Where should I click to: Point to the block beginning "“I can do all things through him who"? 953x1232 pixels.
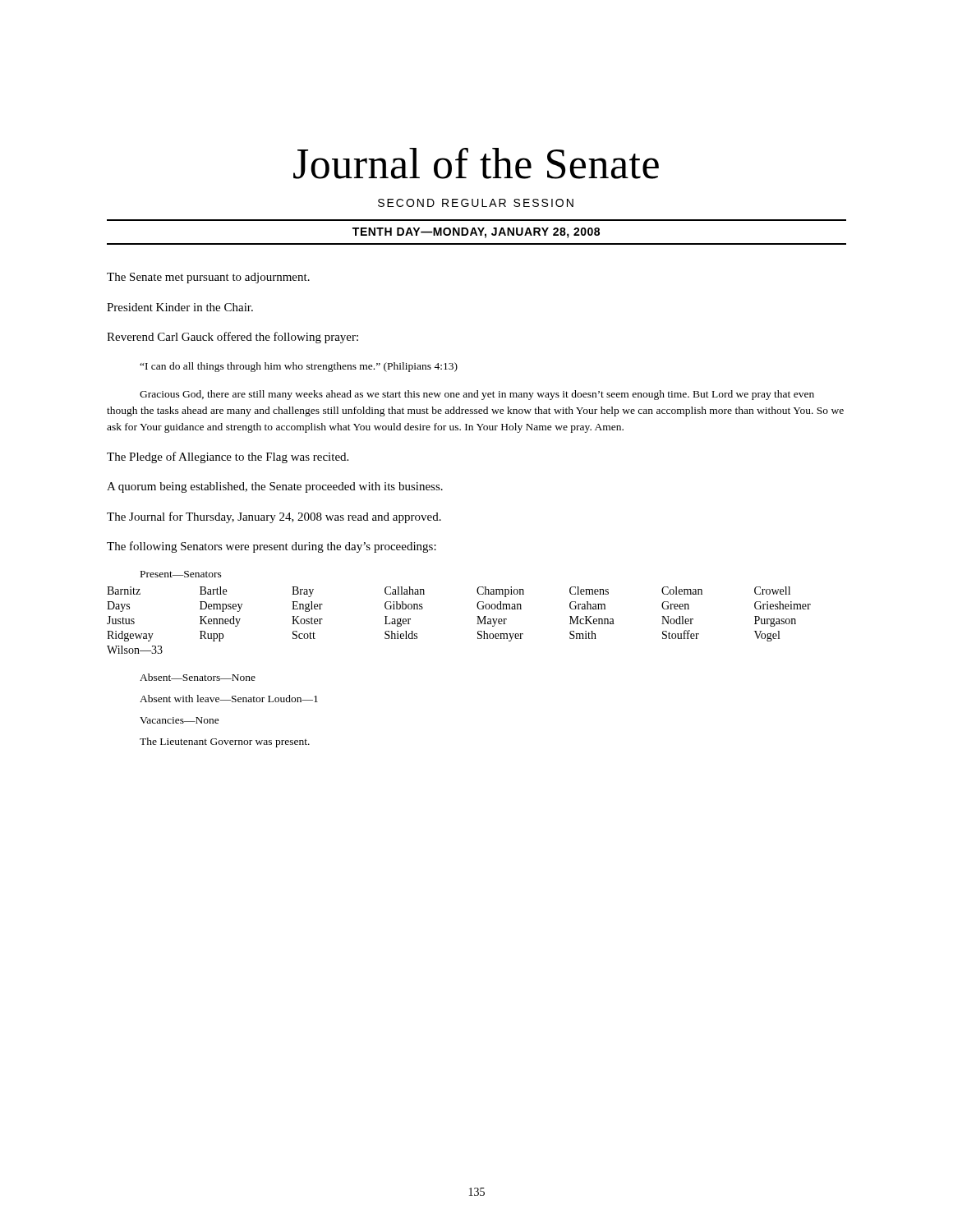(299, 366)
